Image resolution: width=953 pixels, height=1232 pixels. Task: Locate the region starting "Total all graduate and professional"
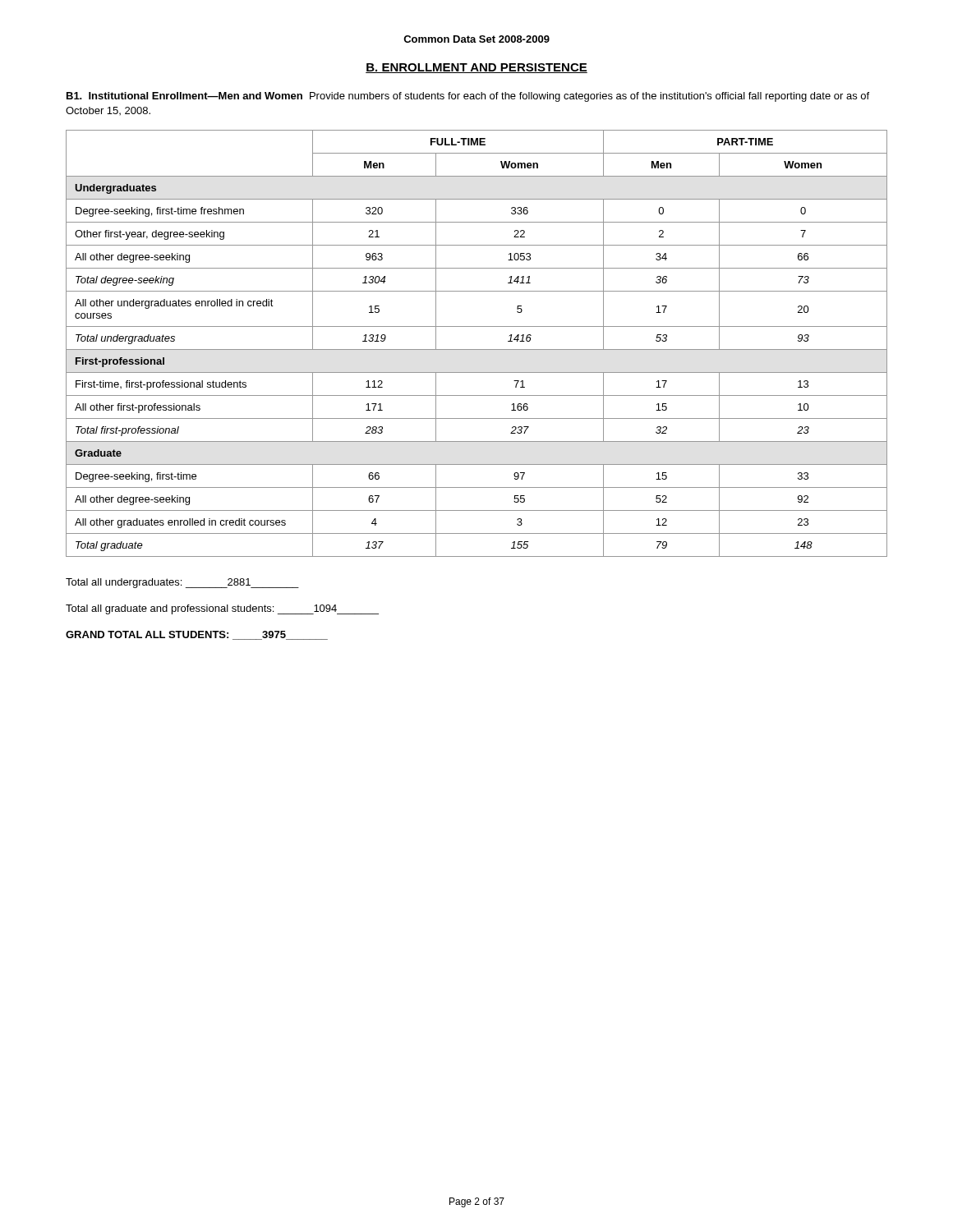tap(222, 608)
